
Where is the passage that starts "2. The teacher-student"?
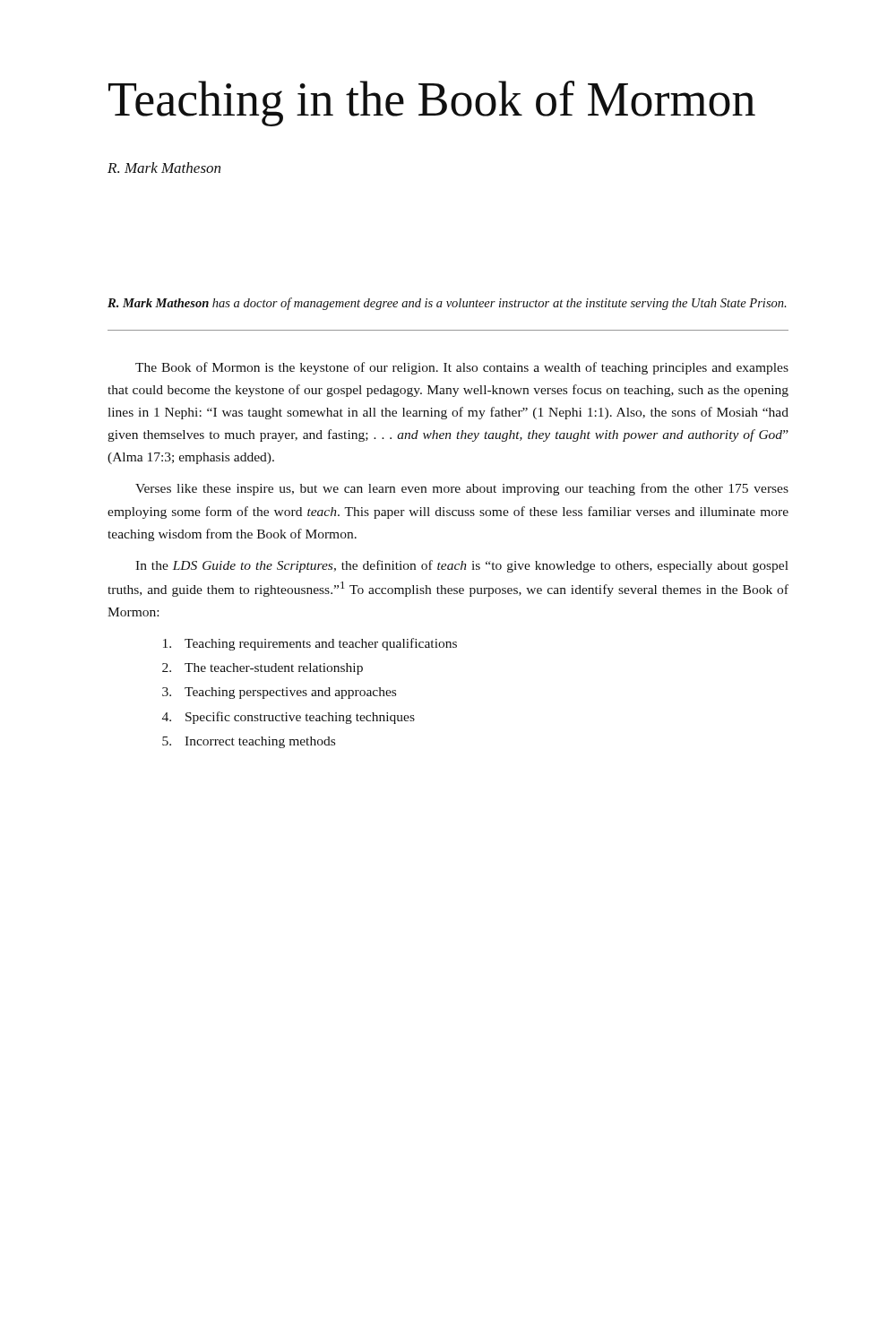263,669
